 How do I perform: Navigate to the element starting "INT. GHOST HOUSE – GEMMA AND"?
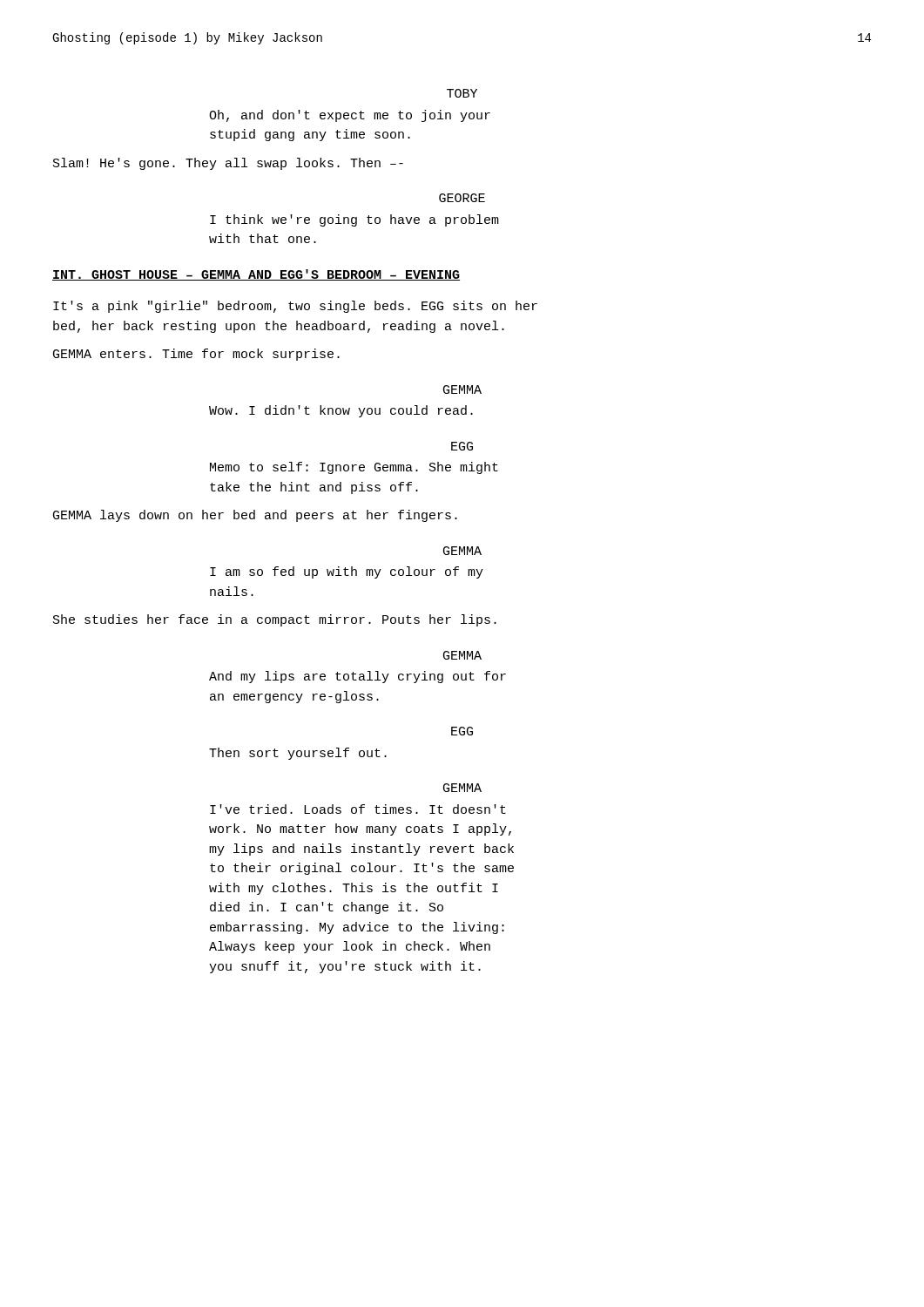coord(462,276)
